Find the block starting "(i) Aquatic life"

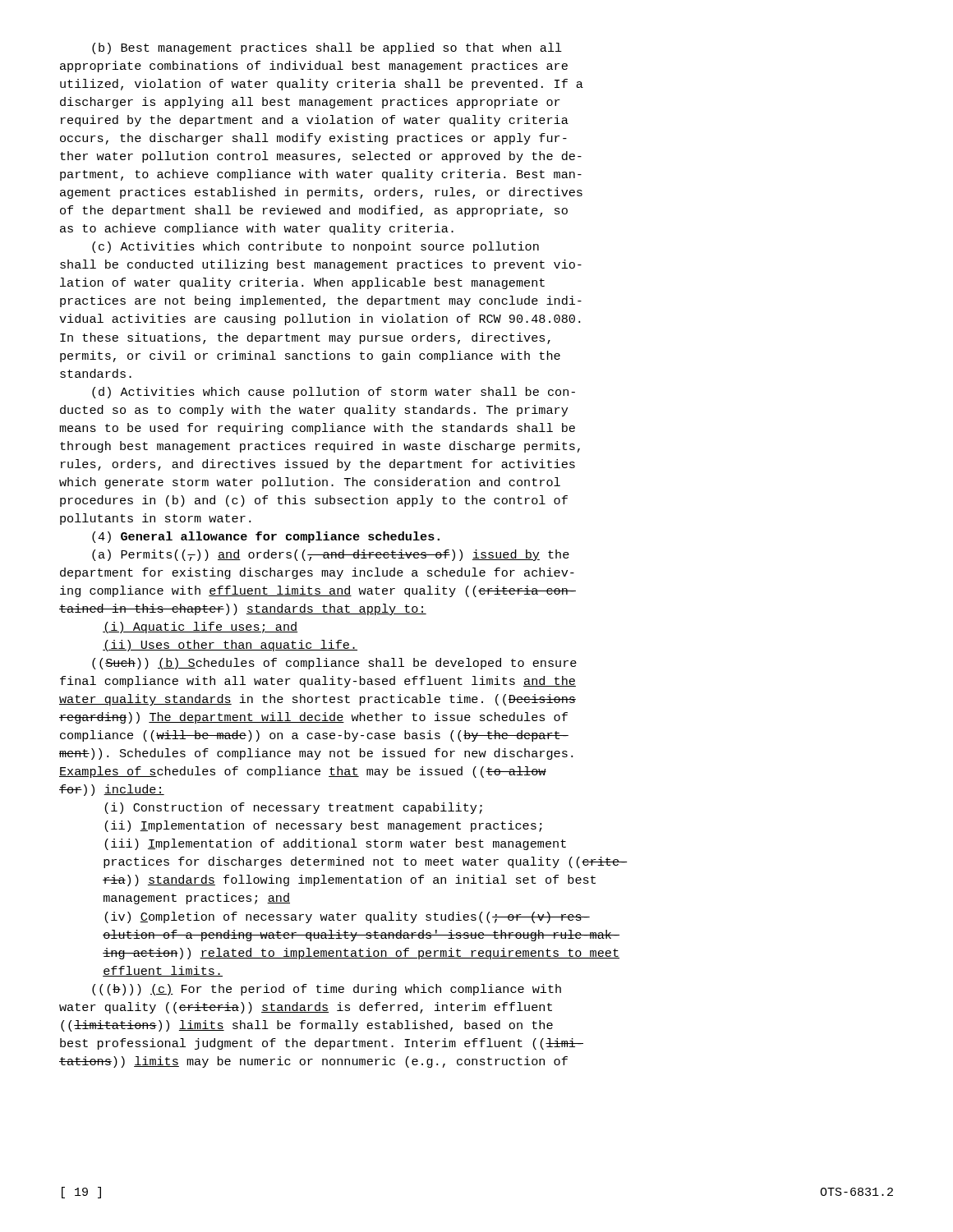(x=200, y=627)
